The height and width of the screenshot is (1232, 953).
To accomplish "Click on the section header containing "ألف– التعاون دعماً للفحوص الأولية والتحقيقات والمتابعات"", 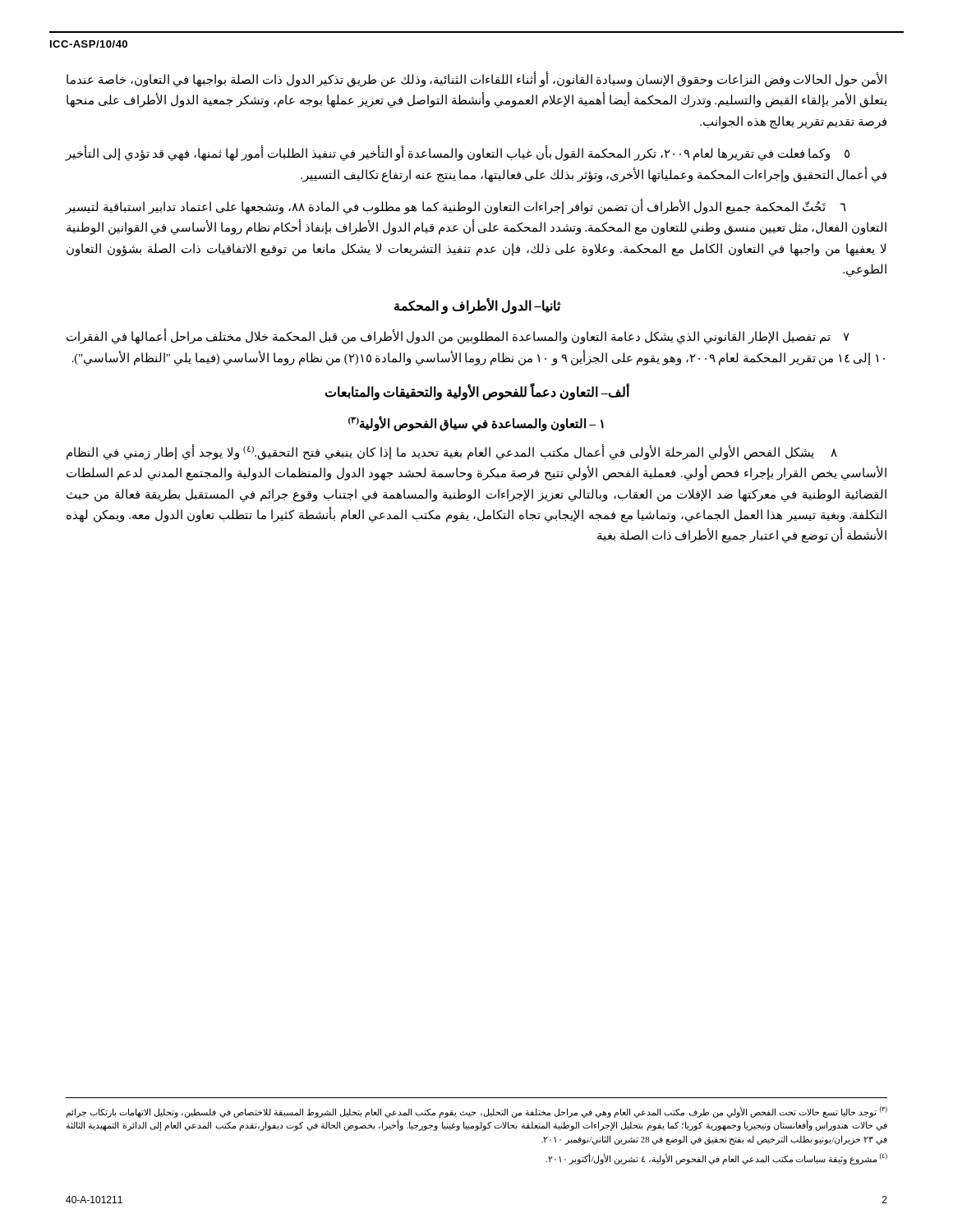I will pos(476,392).
